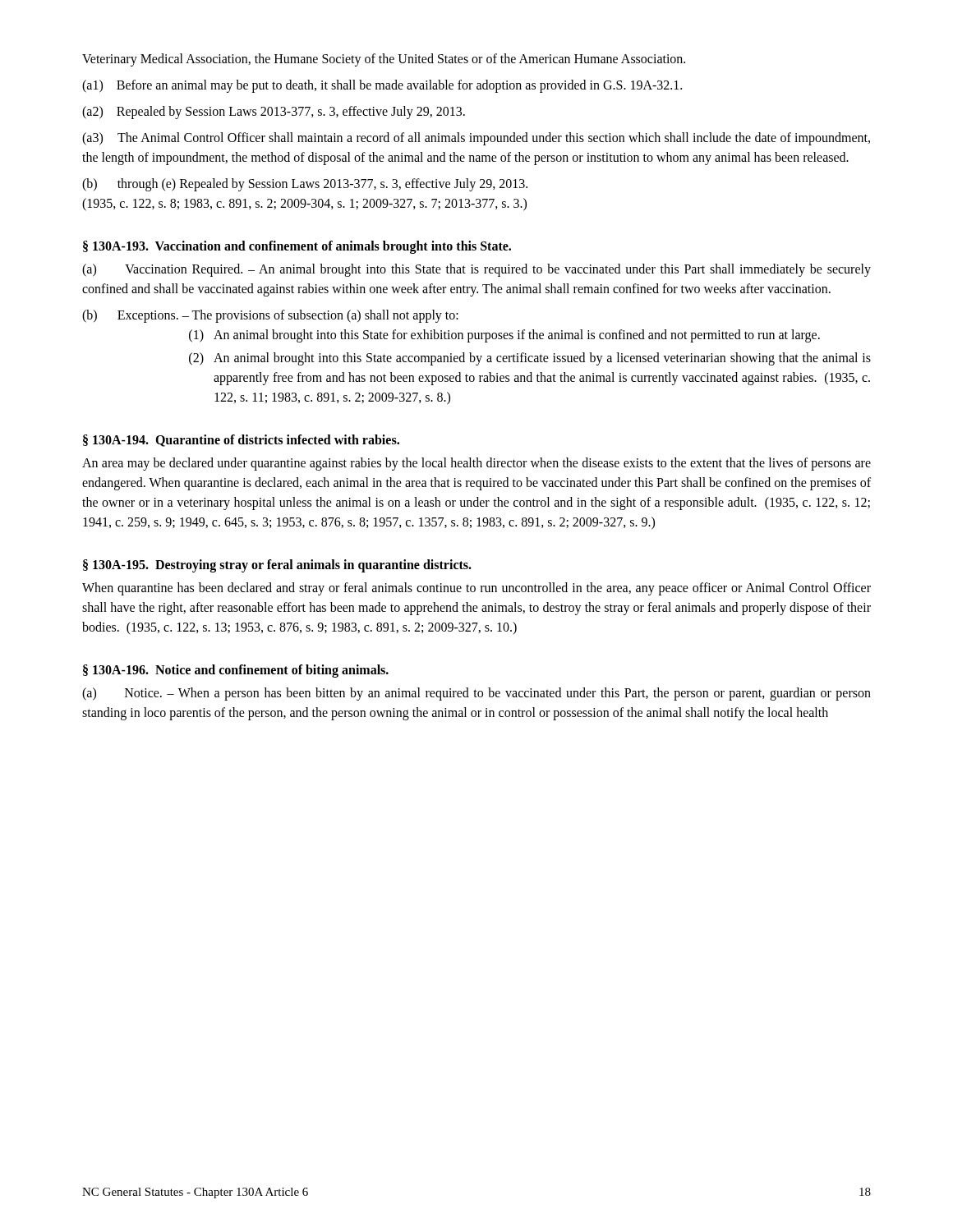Select the text block that says "(a2) Repealed by Session Laws 2013-377, s."
This screenshot has width=953, height=1232.
point(274,111)
